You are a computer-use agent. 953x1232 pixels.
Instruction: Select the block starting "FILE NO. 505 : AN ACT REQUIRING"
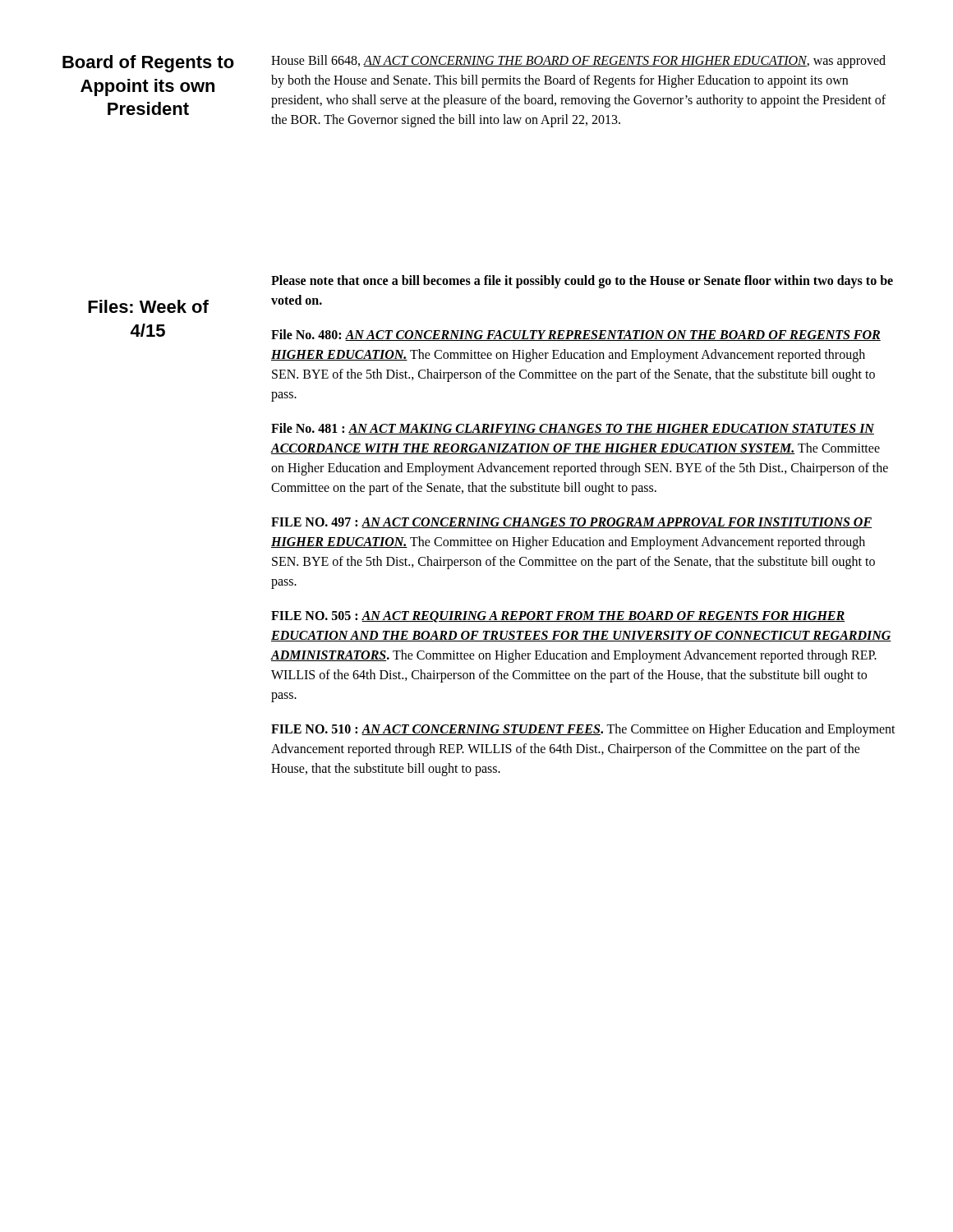tap(581, 655)
